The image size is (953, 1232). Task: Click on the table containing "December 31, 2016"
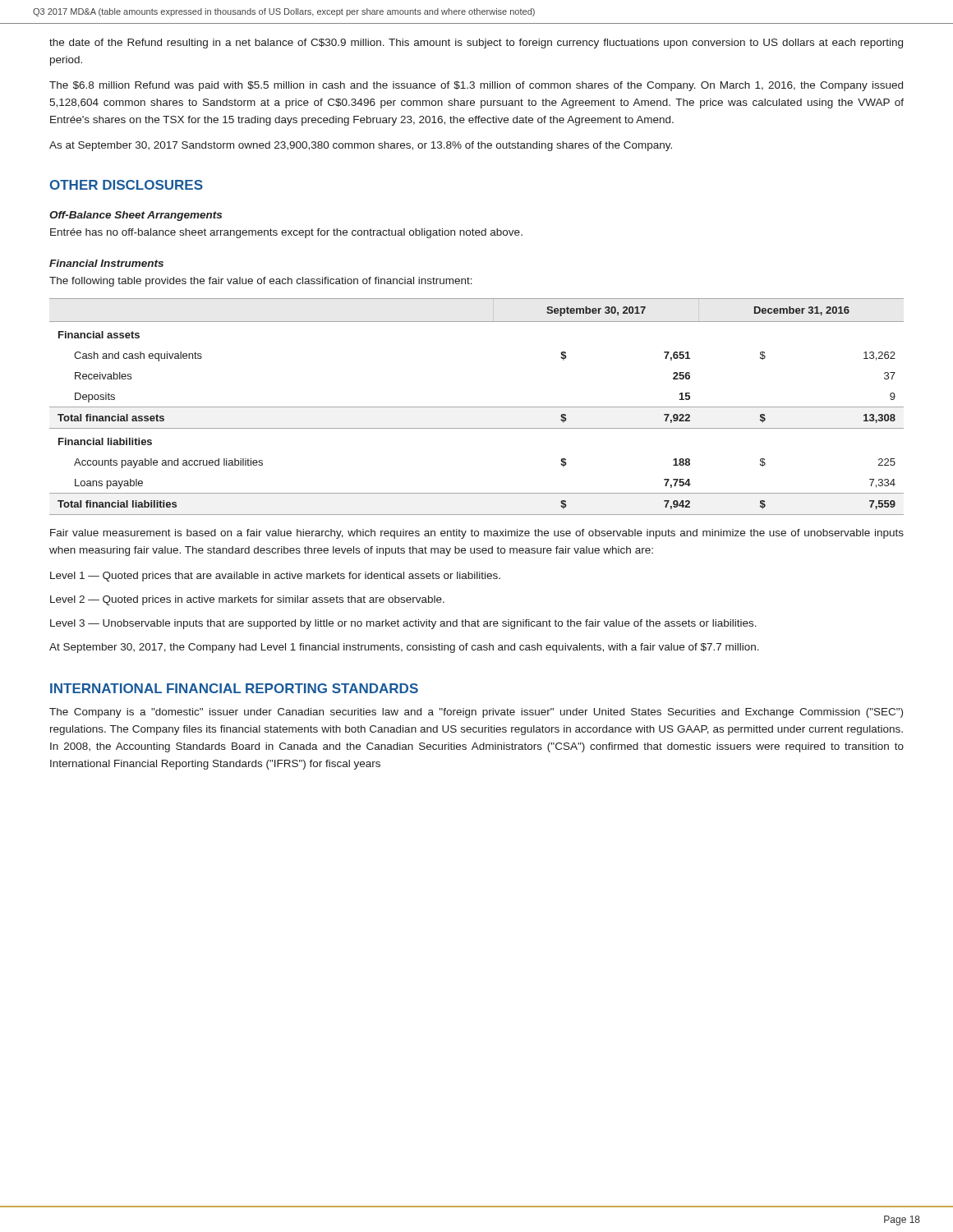click(x=476, y=407)
